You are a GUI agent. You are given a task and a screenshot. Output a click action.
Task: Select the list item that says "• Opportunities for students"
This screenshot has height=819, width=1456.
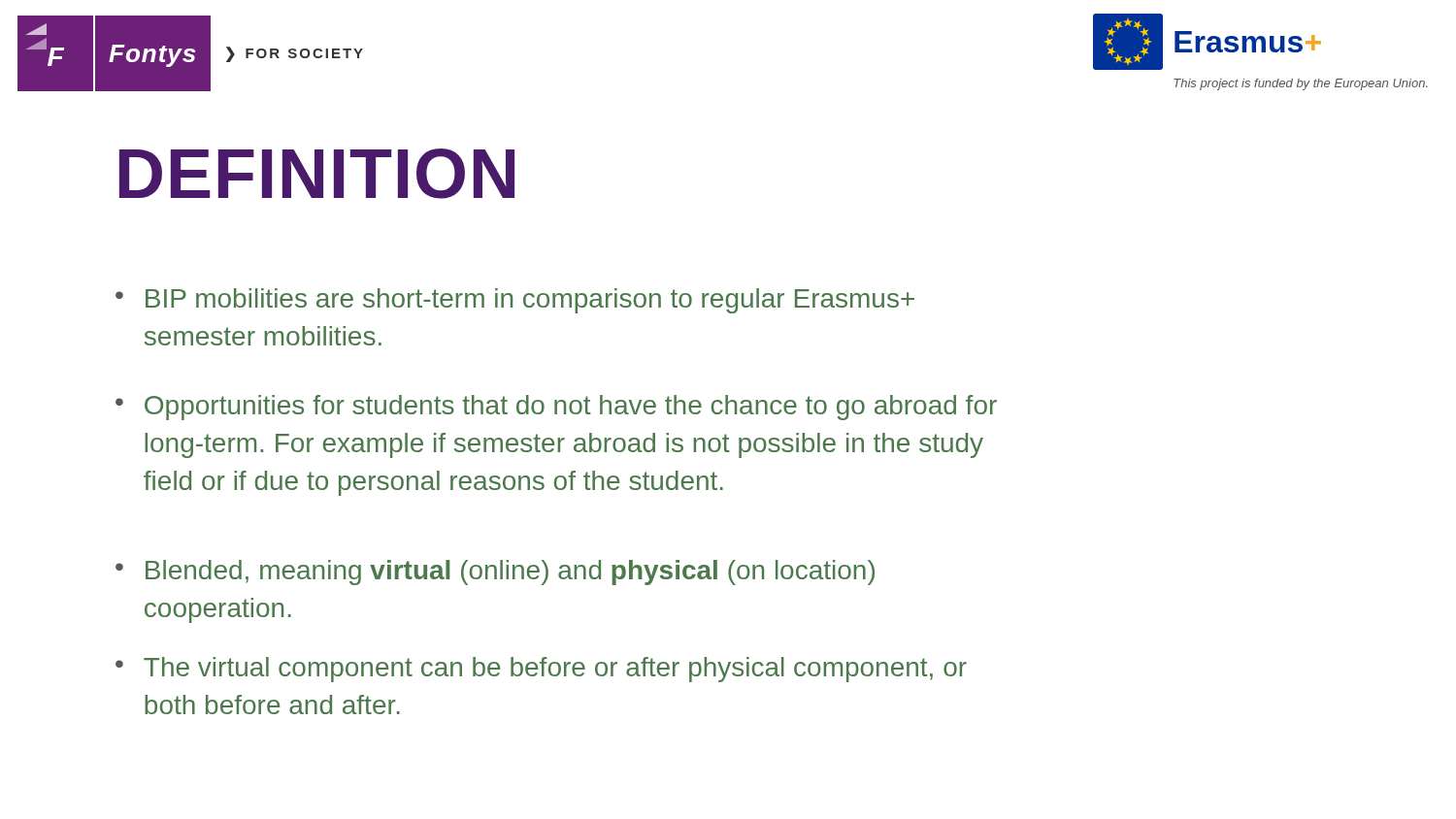tap(556, 443)
